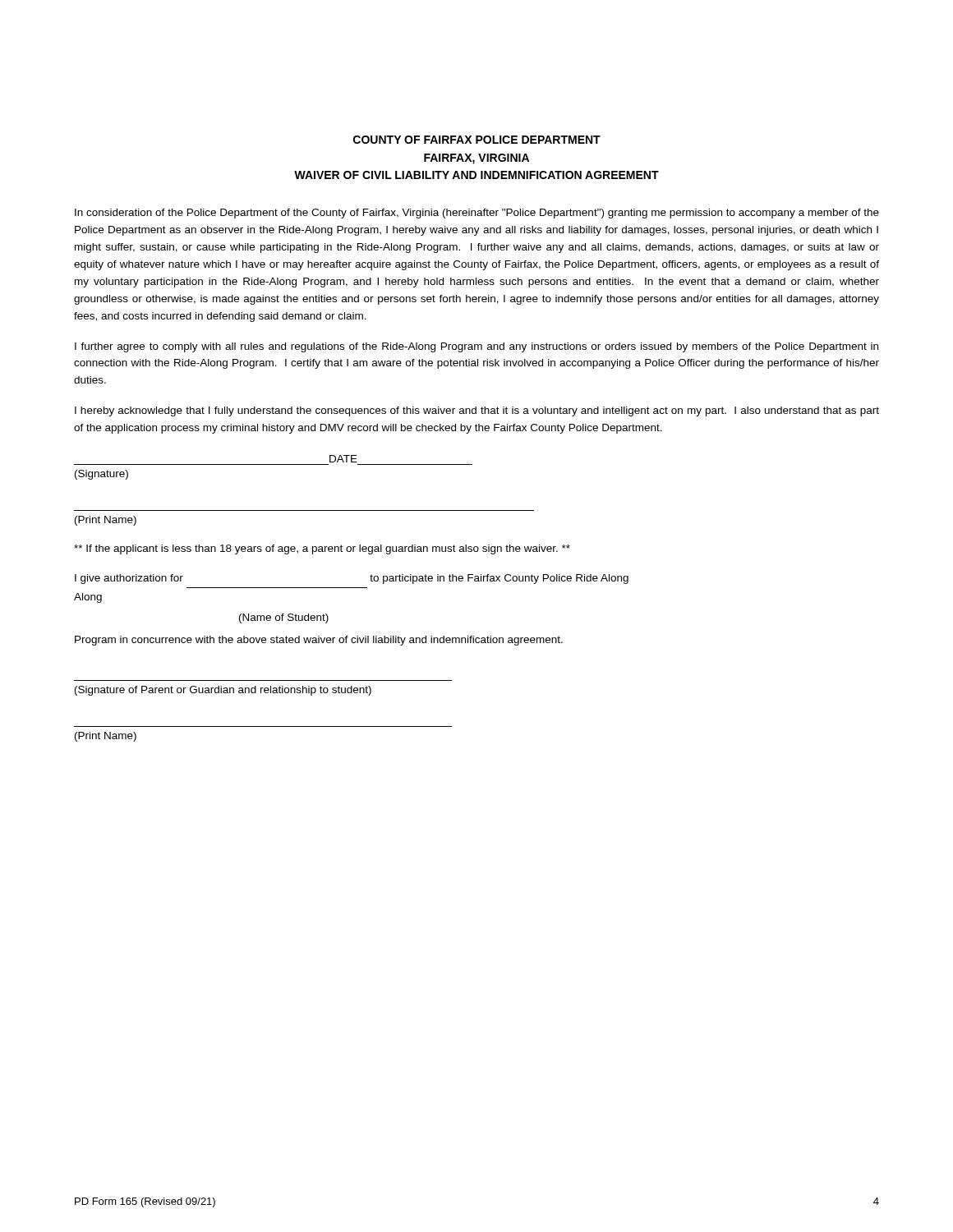953x1232 pixels.
Task: Click on the text block containing "(Signature of Parent or Guardian and"
Action: pos(223,691)
